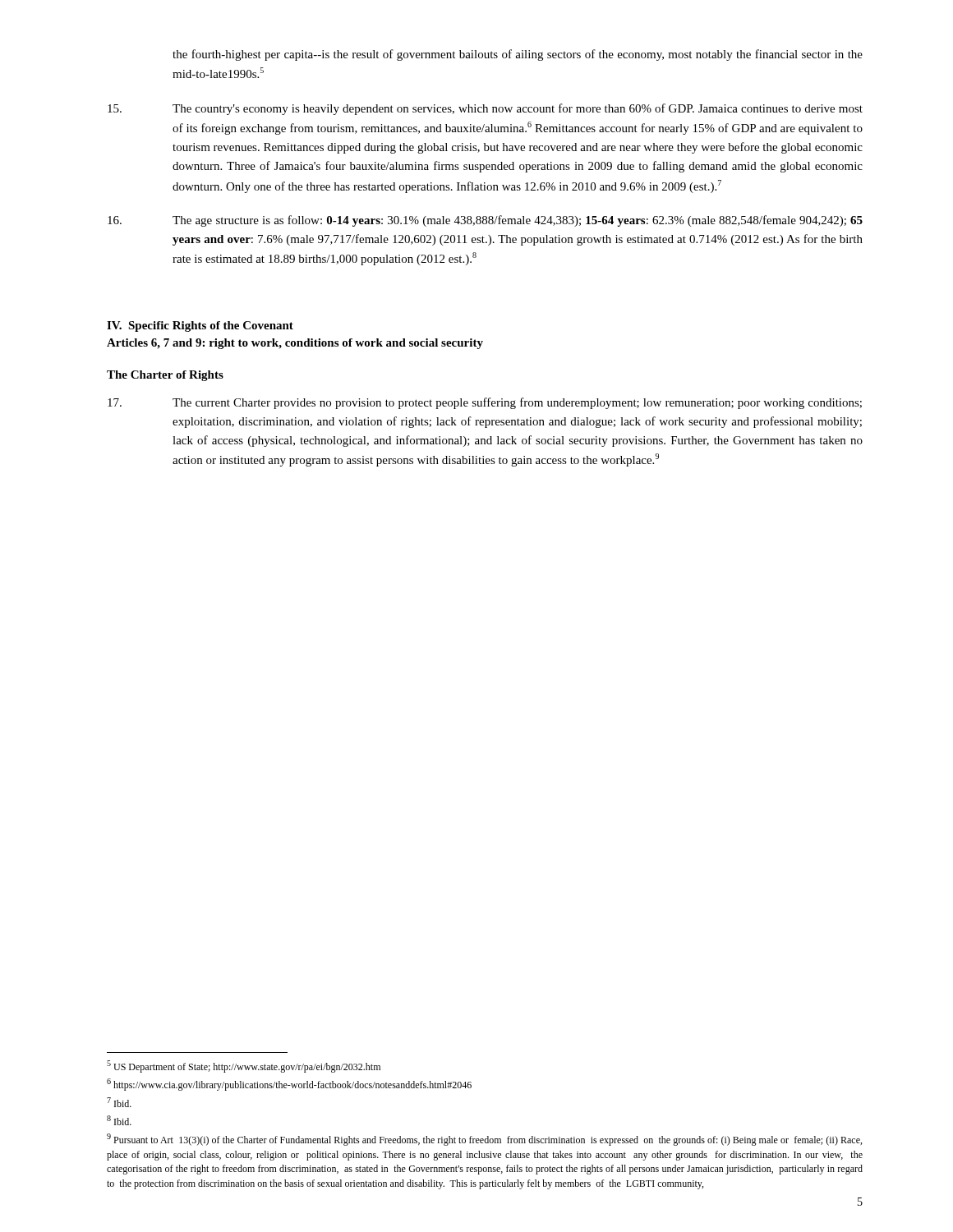Select the text block starting "the fourth-highest per capita--is the result of"

518,64
